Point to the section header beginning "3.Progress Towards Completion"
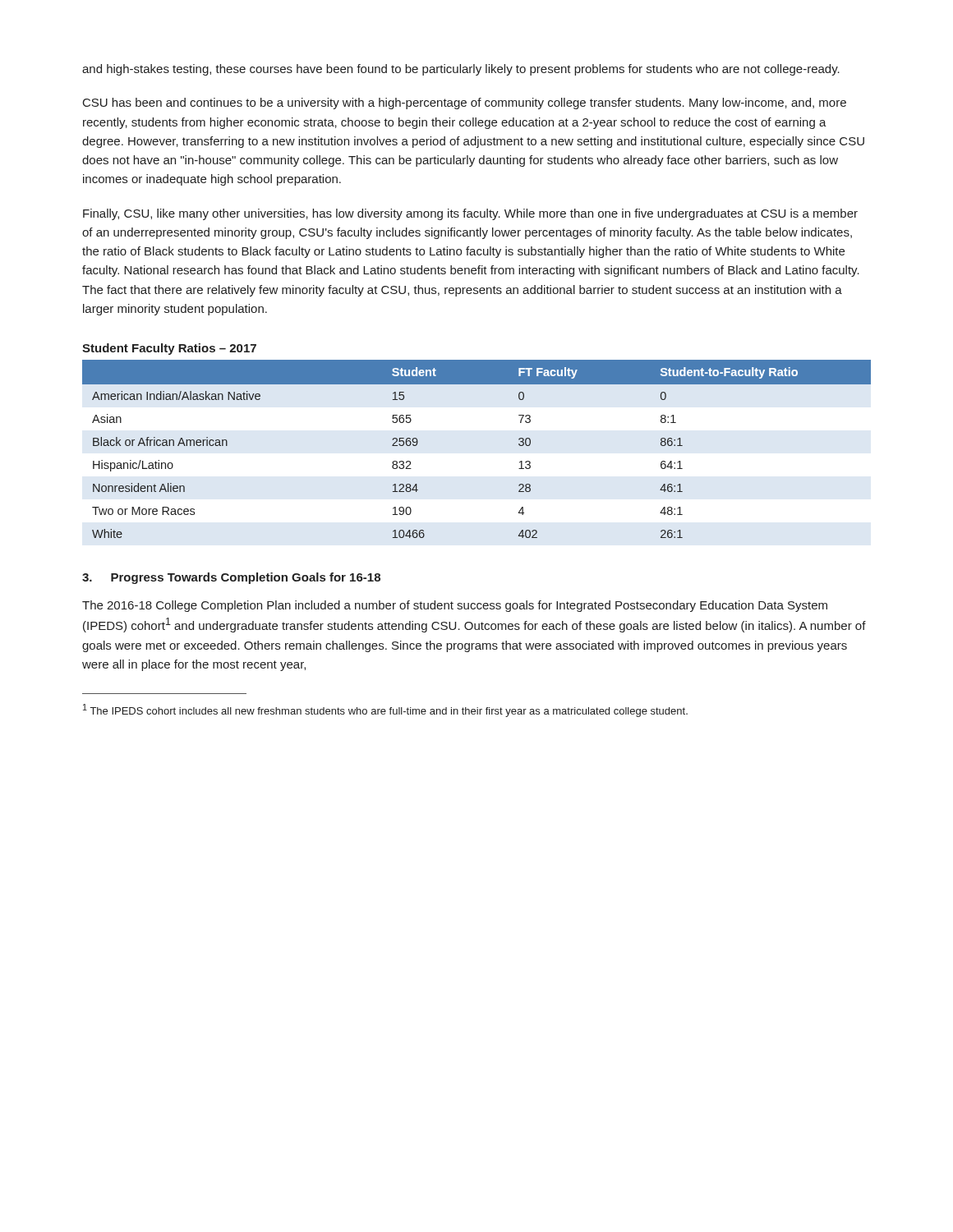 tap(231, 577)
